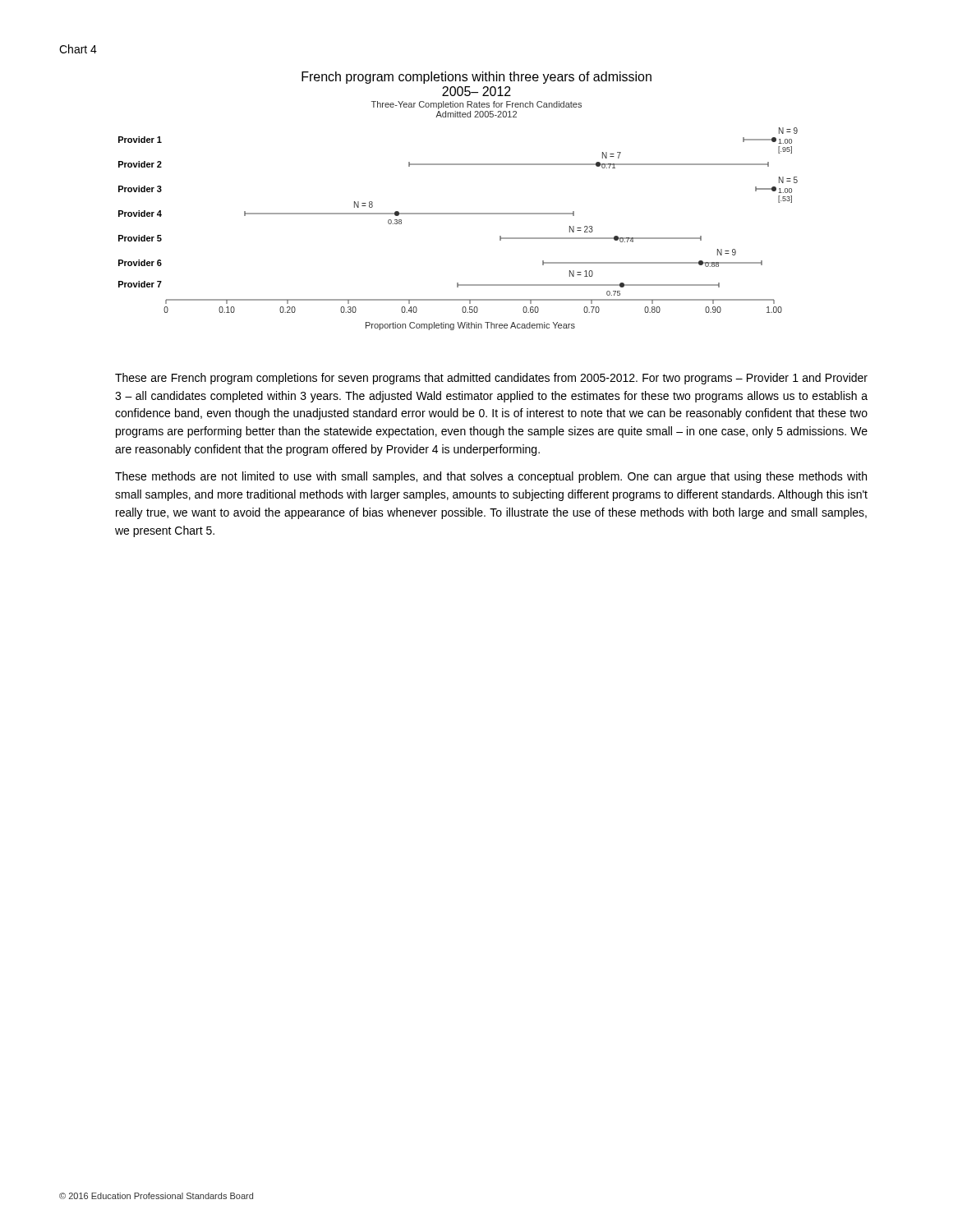Click on the scatter plot
The width and height of the screenshot is (953, 1232).
click(x=476, y=219)
